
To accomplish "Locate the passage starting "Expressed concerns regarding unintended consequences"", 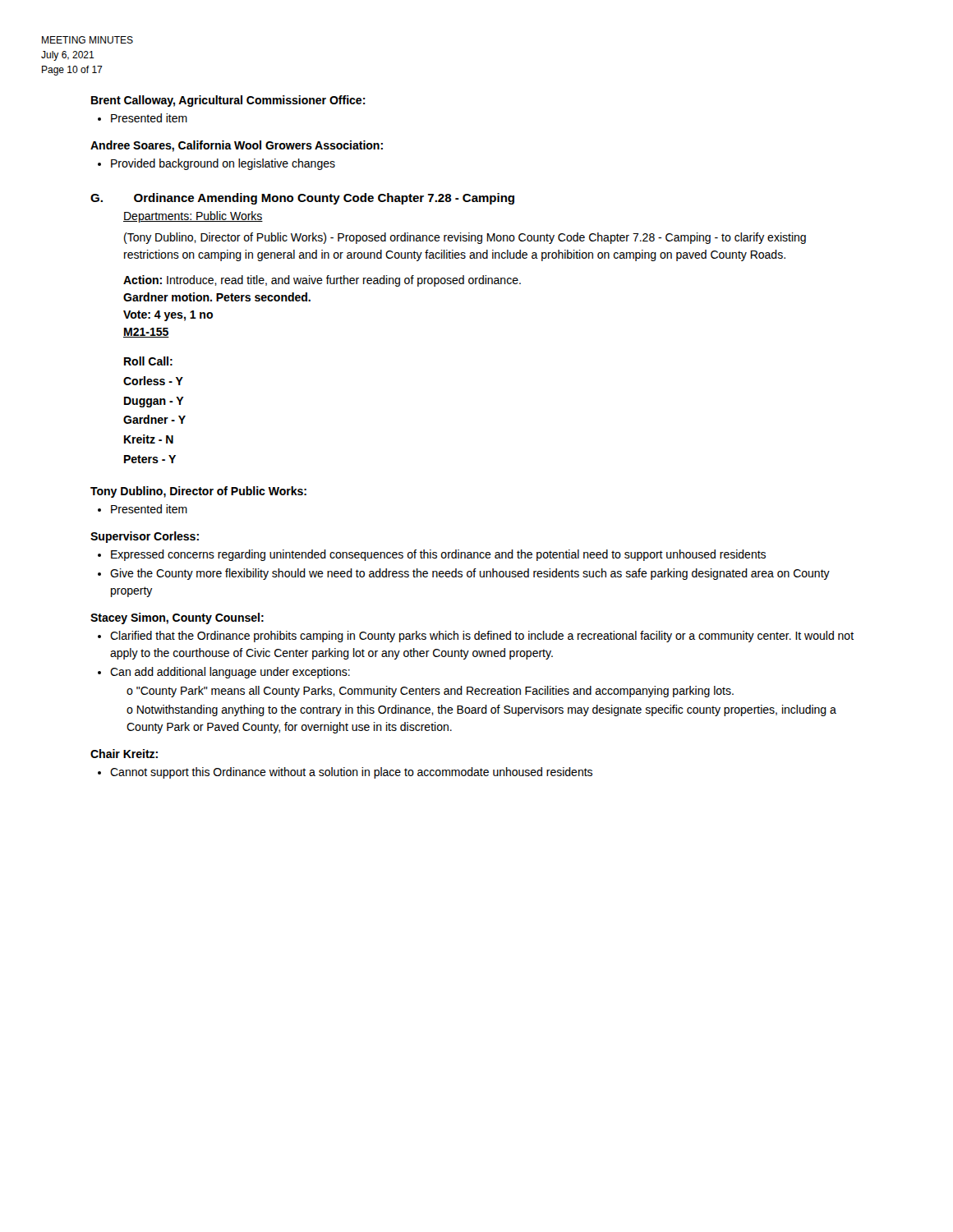I will click(476, 573).
